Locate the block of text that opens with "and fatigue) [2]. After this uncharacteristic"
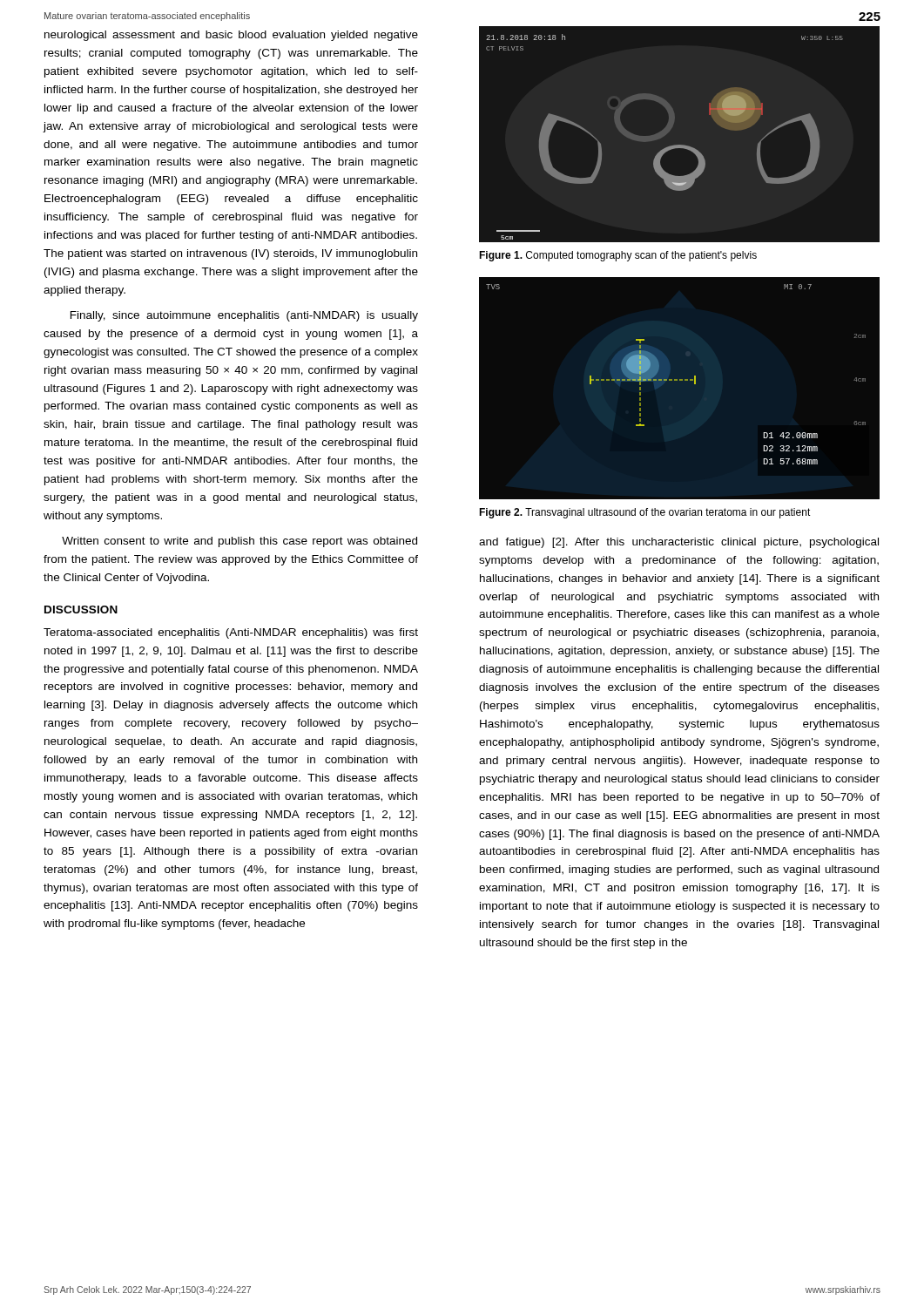 (x=679, y=743)
